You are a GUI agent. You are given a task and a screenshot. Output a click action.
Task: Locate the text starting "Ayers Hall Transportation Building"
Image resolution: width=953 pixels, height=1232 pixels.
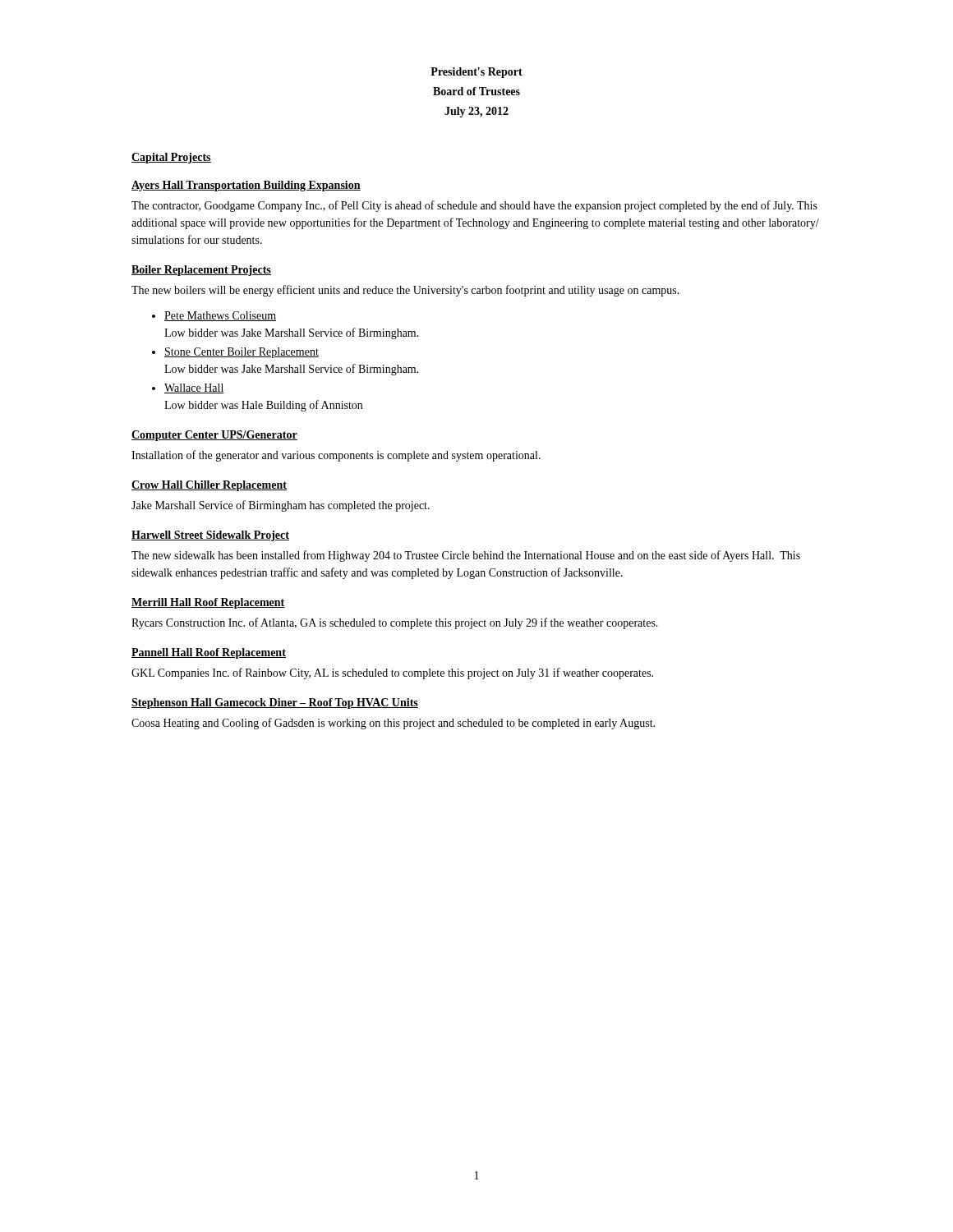246,185
